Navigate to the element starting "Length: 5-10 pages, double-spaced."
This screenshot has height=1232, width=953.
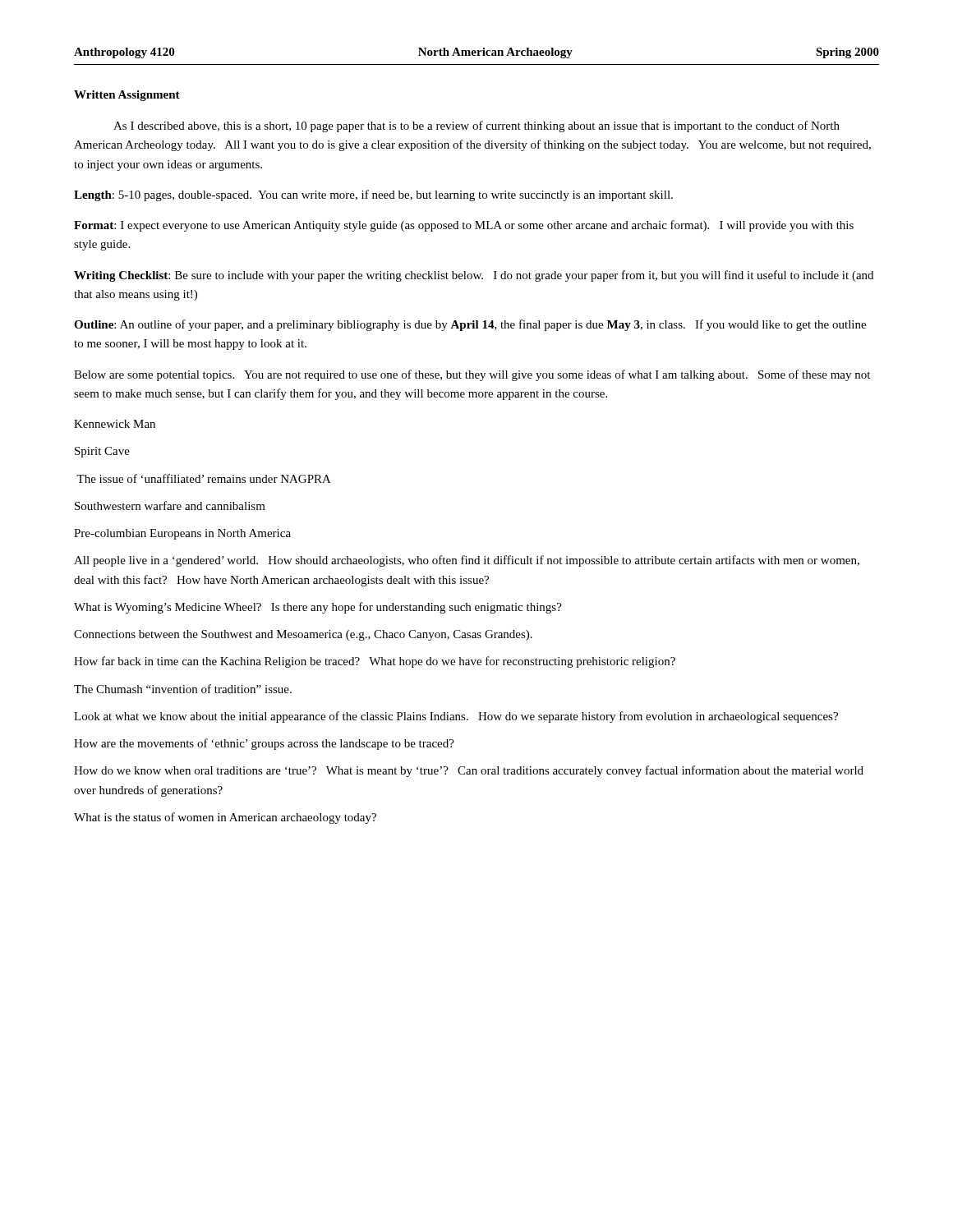(374, 194)
